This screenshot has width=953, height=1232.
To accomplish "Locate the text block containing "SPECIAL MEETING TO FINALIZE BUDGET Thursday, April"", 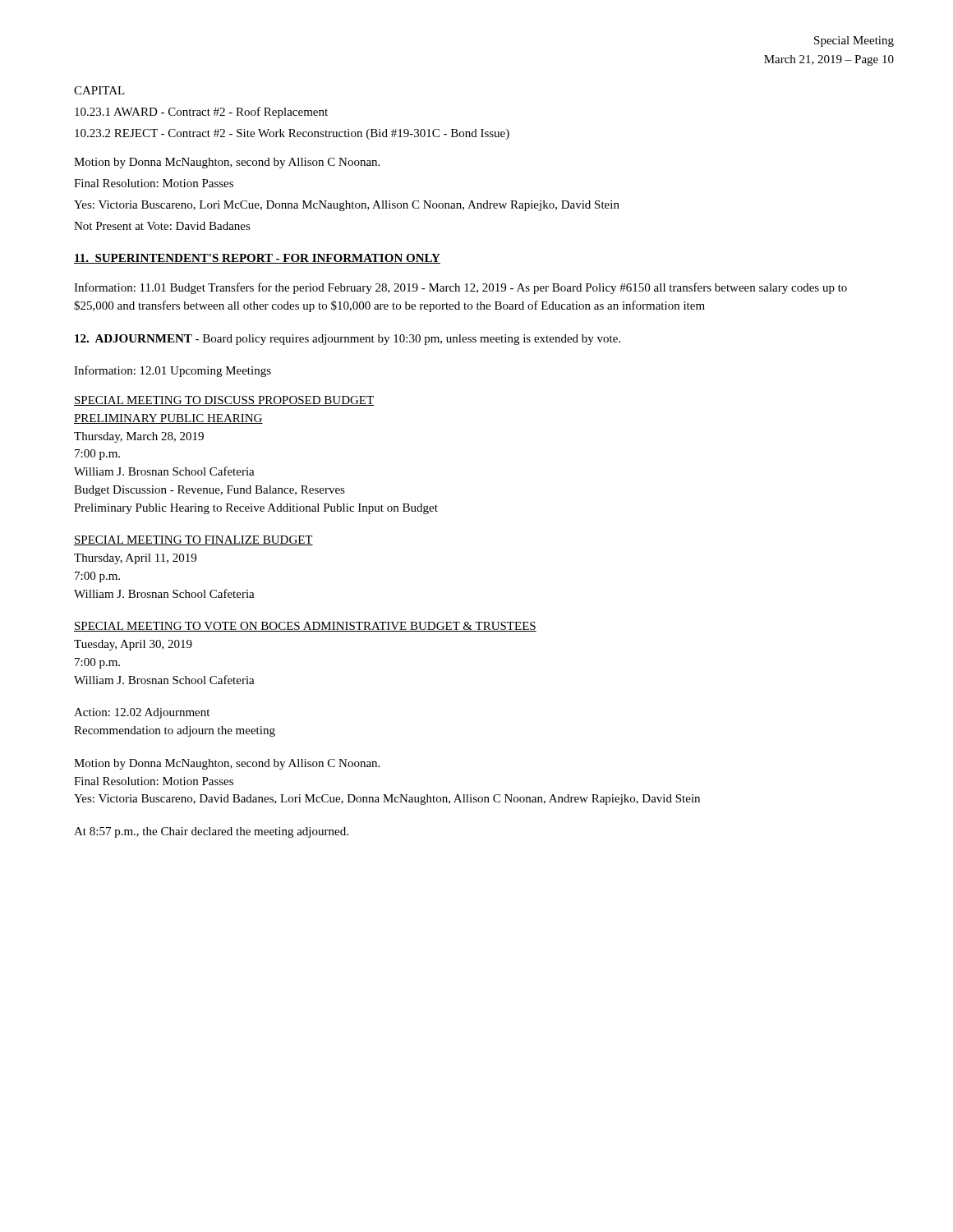I will 193,540.
